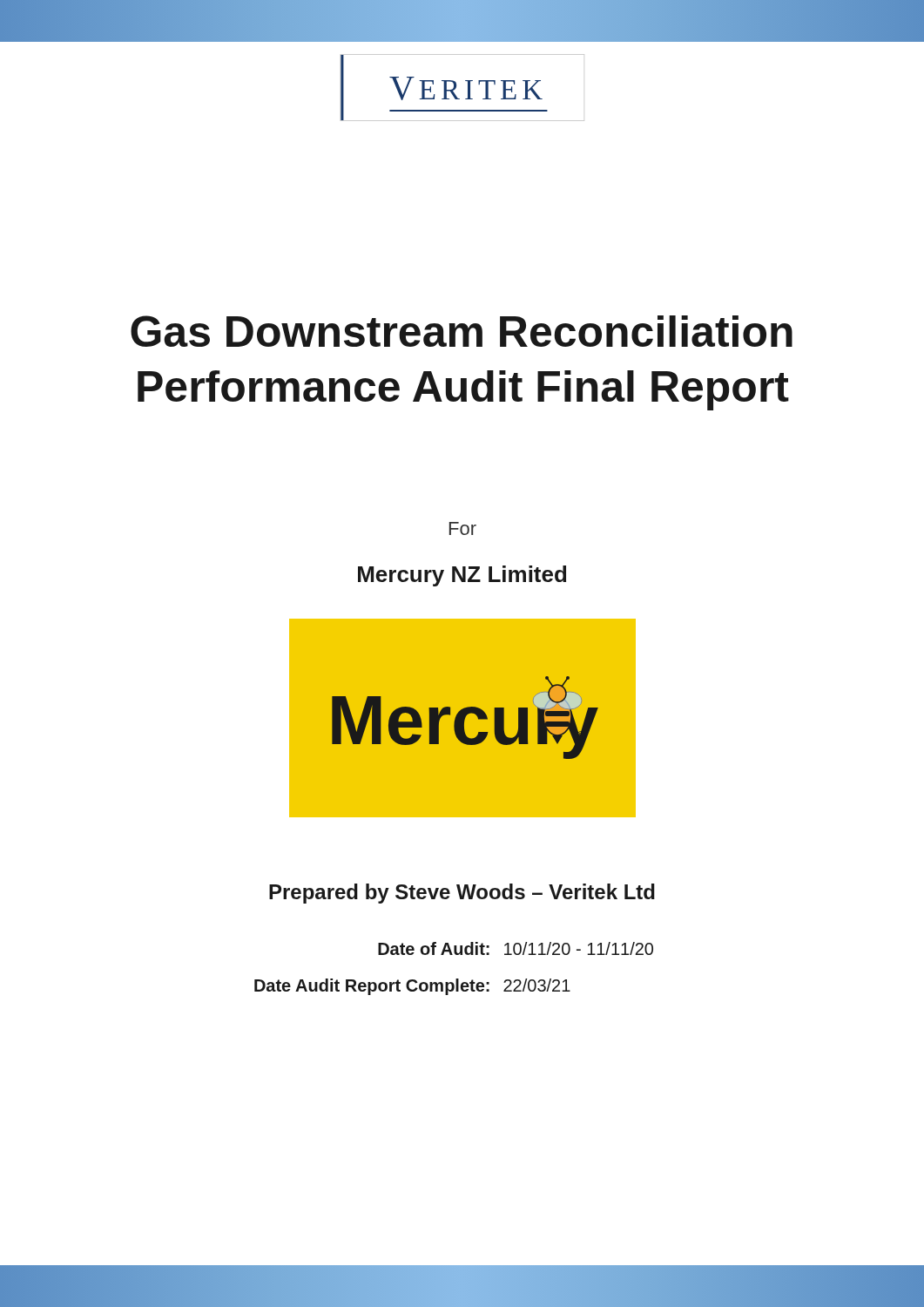Where is the passage that starts "Date Audit Report Complete:"?
Viewport: 924px width, 1307px height.
click(x=462, y=986)
